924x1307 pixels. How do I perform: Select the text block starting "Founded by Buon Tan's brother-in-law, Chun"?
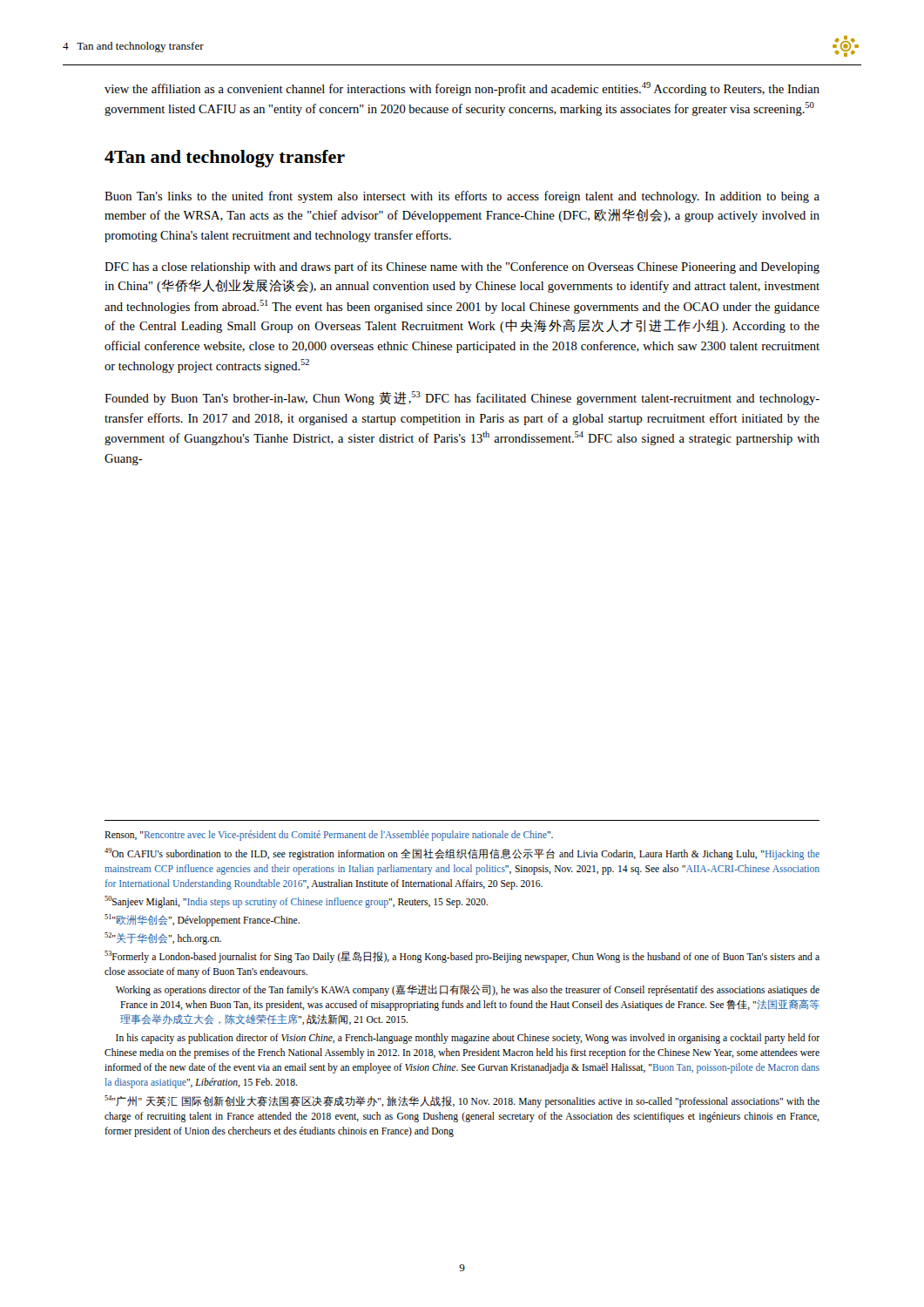tap(462, 427)
